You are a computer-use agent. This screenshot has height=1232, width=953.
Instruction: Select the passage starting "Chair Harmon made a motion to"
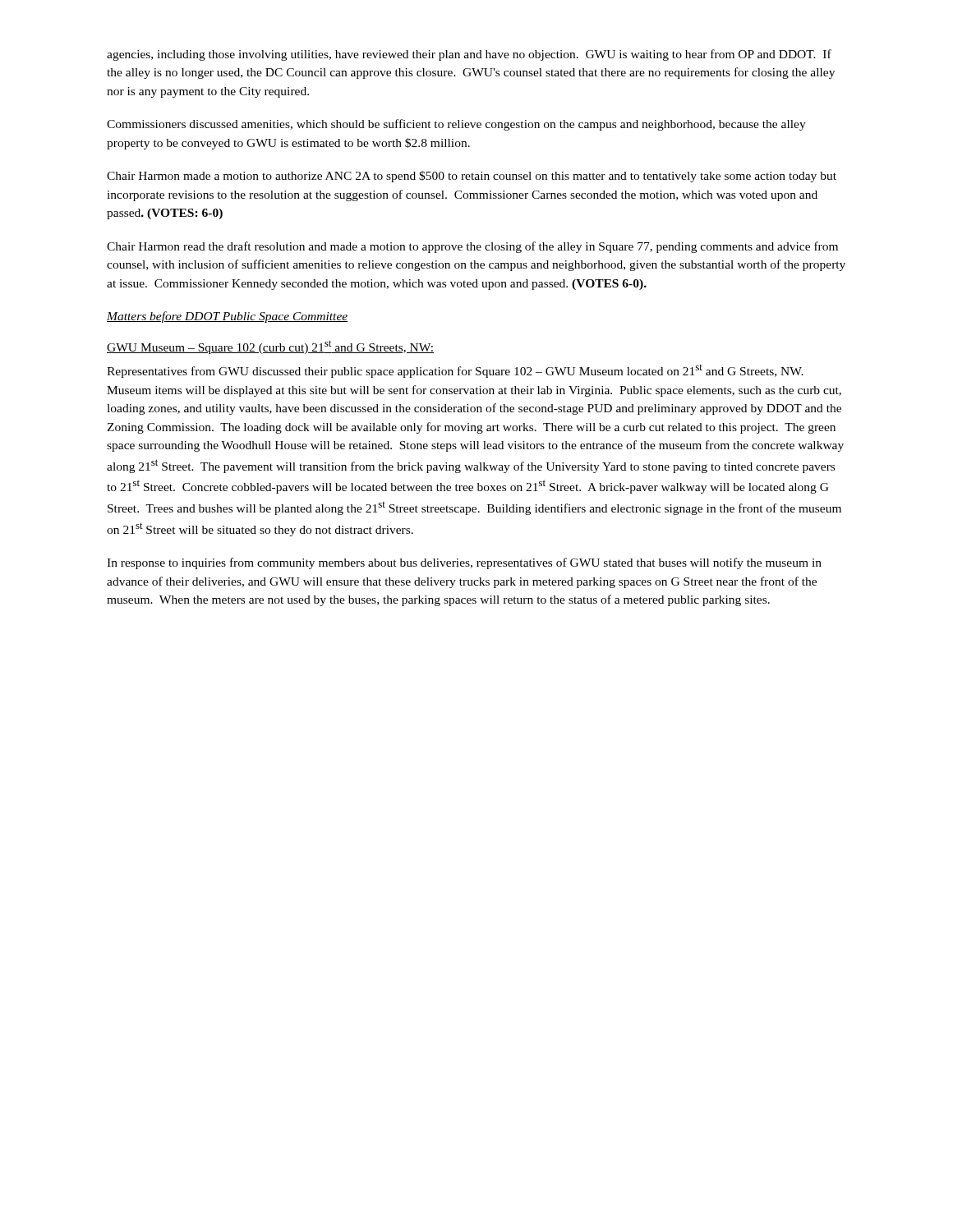(x=472, y=194)
